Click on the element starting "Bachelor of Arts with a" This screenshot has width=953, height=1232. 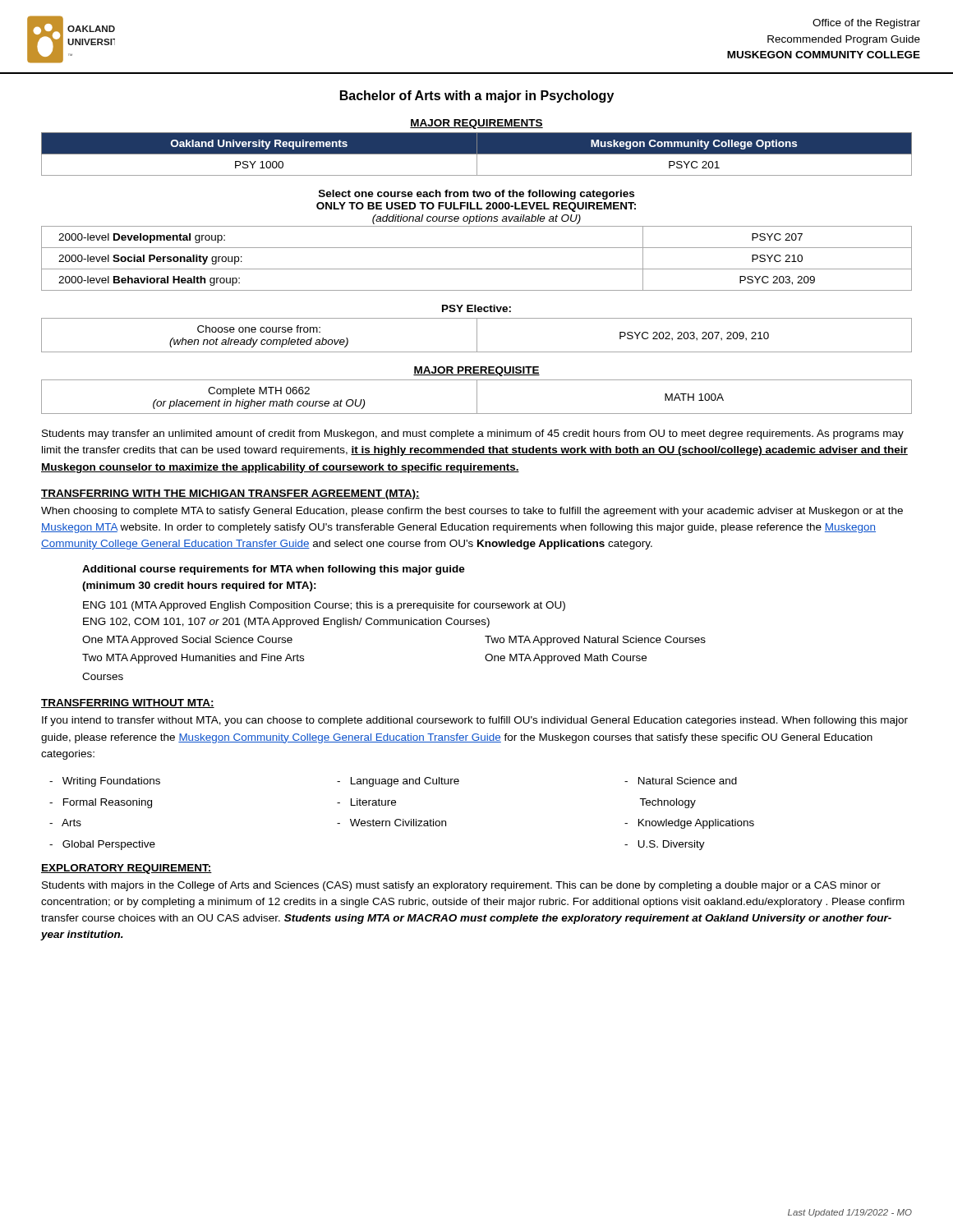pyautogui.click(x=476, y=96)
